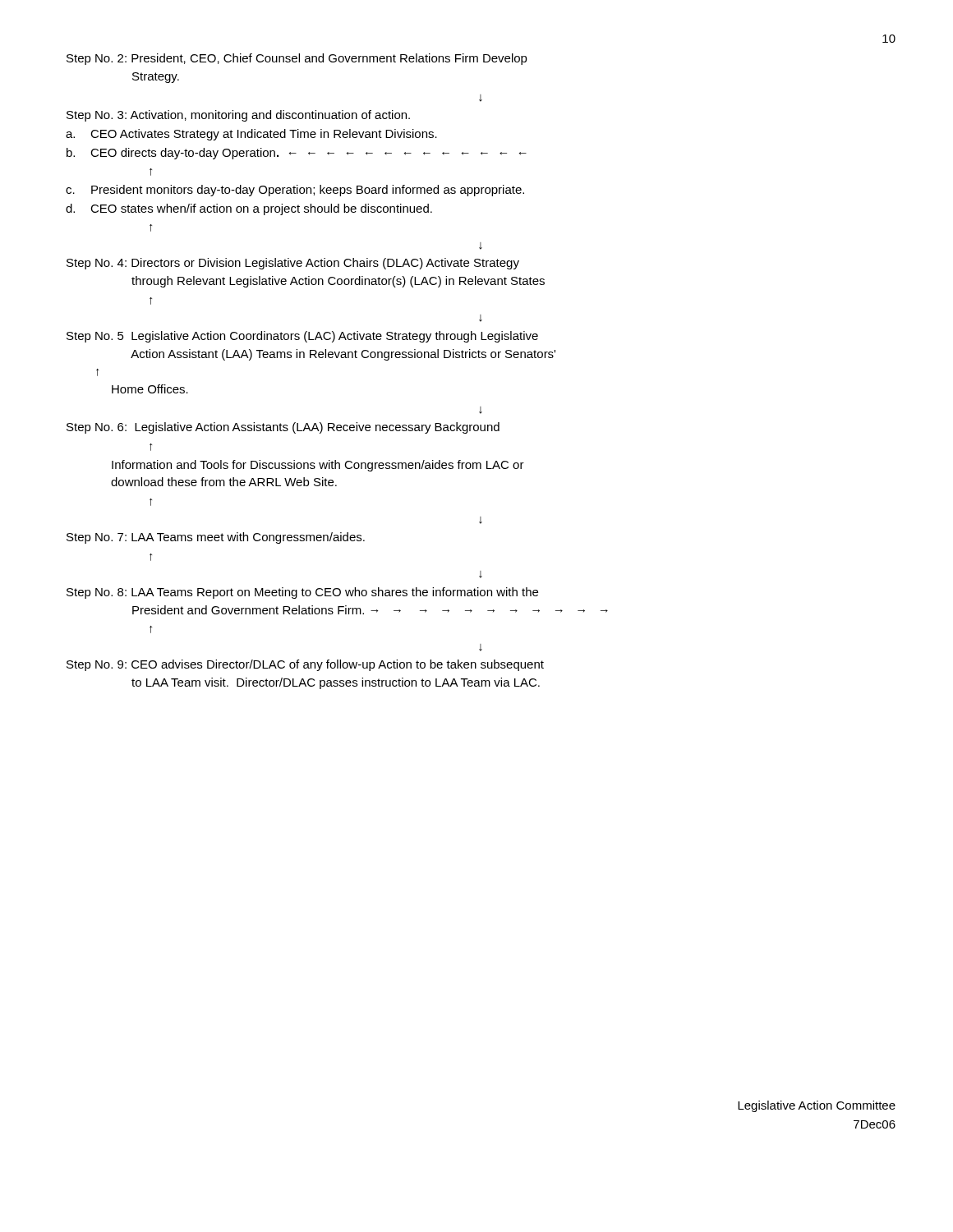Select the text block starting "Step No. 7: LAA"
This screenshot has height=1232, width=953.
tap(216, 537)
